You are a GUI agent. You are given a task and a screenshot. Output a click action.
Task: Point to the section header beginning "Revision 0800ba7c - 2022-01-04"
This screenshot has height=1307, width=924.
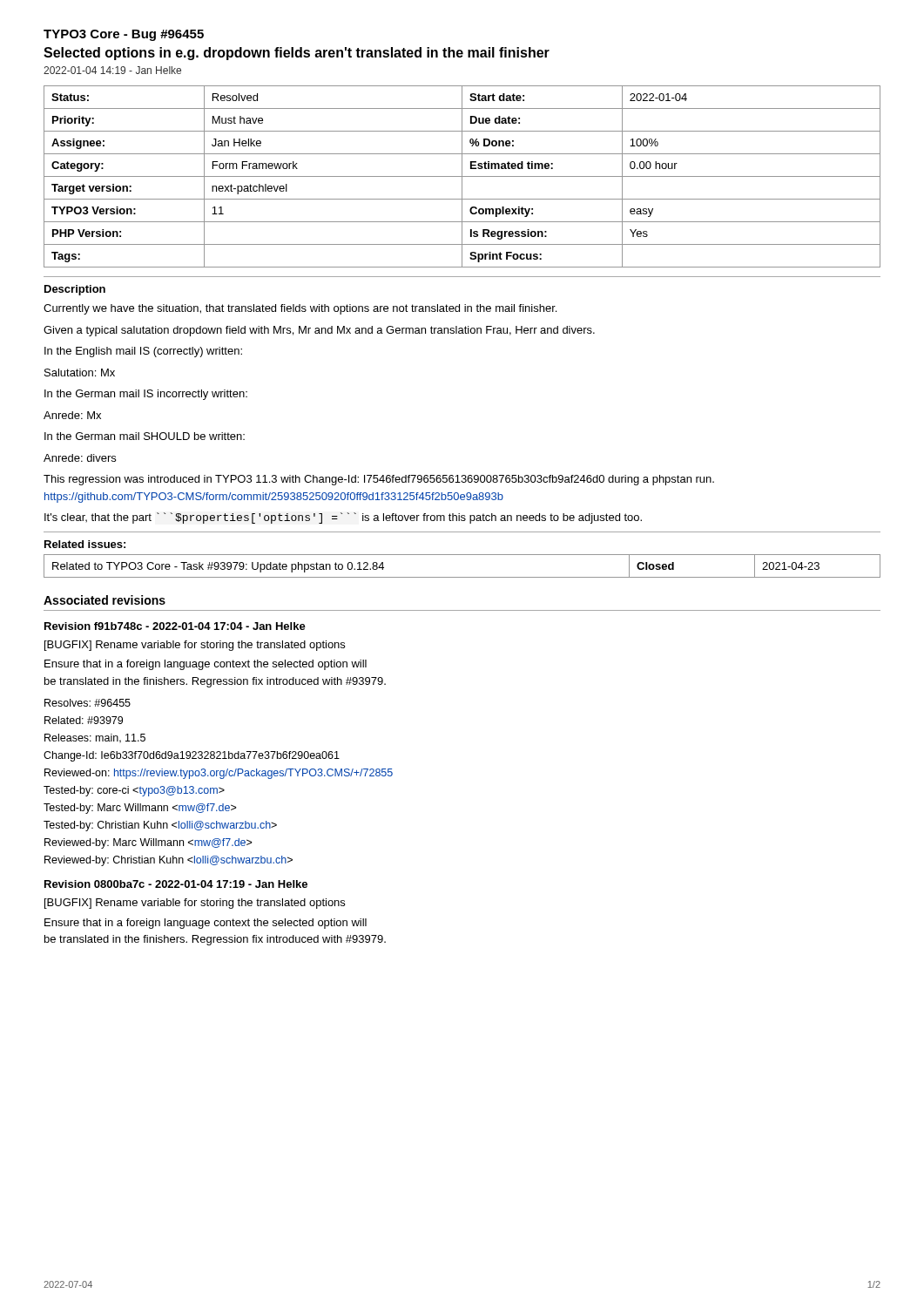[x=176, y=884]
